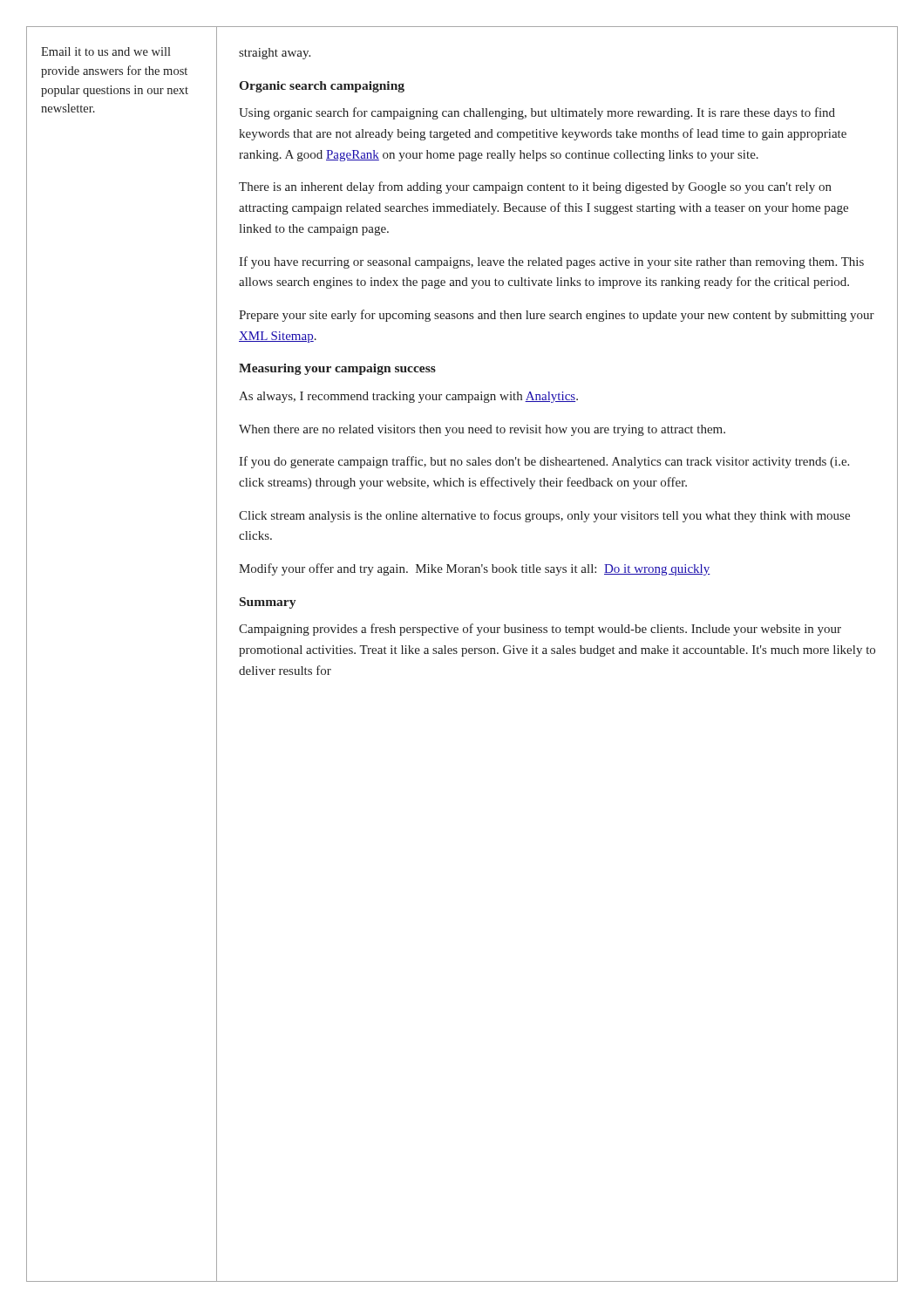Locate the text block that reads "Email it to us and we will provide"
This screenshot has height=1308, width=924.
coord(115,80)
